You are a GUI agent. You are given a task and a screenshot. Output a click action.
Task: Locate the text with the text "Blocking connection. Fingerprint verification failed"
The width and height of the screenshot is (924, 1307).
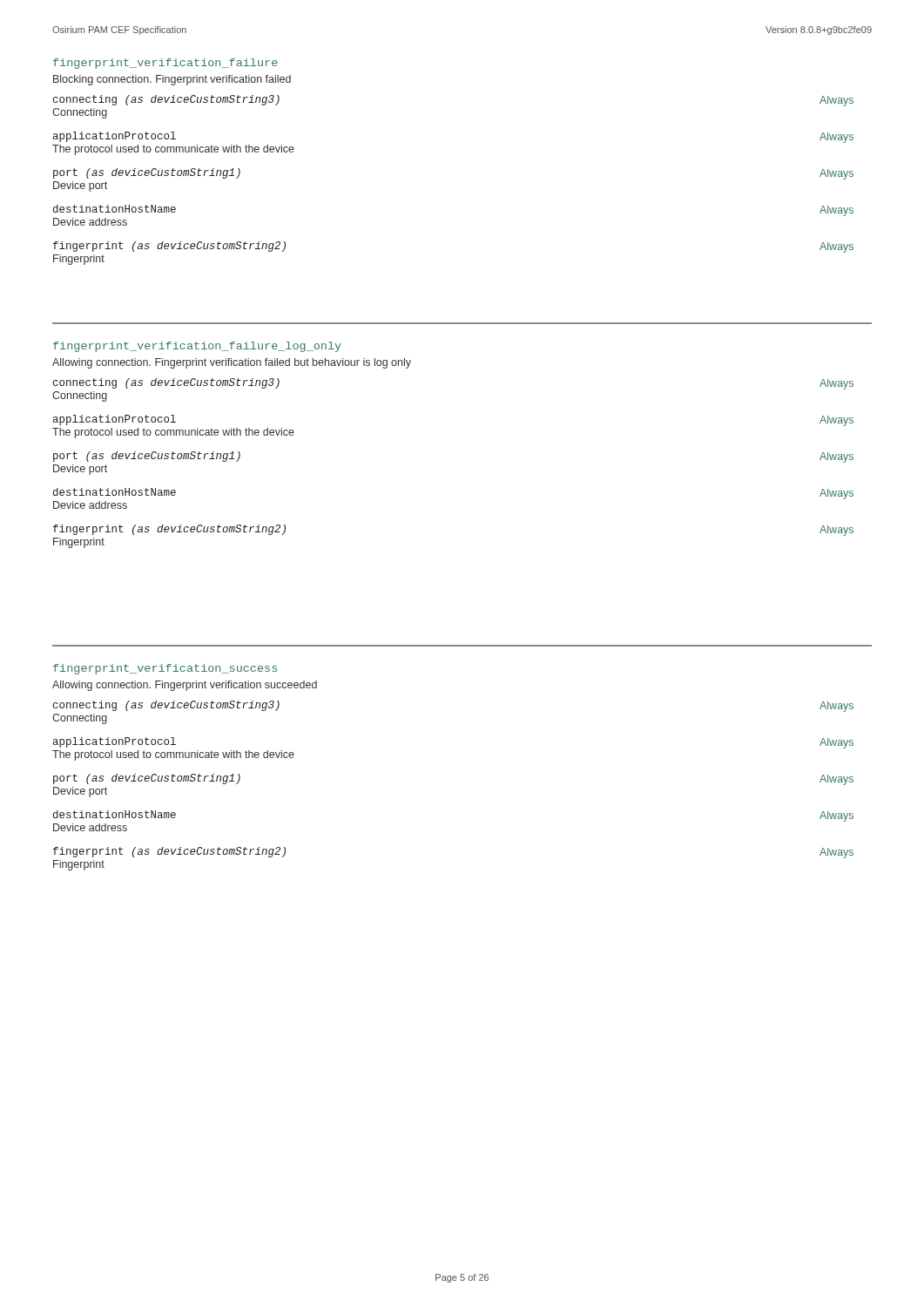pyautogui.click(x=172, y=79)
